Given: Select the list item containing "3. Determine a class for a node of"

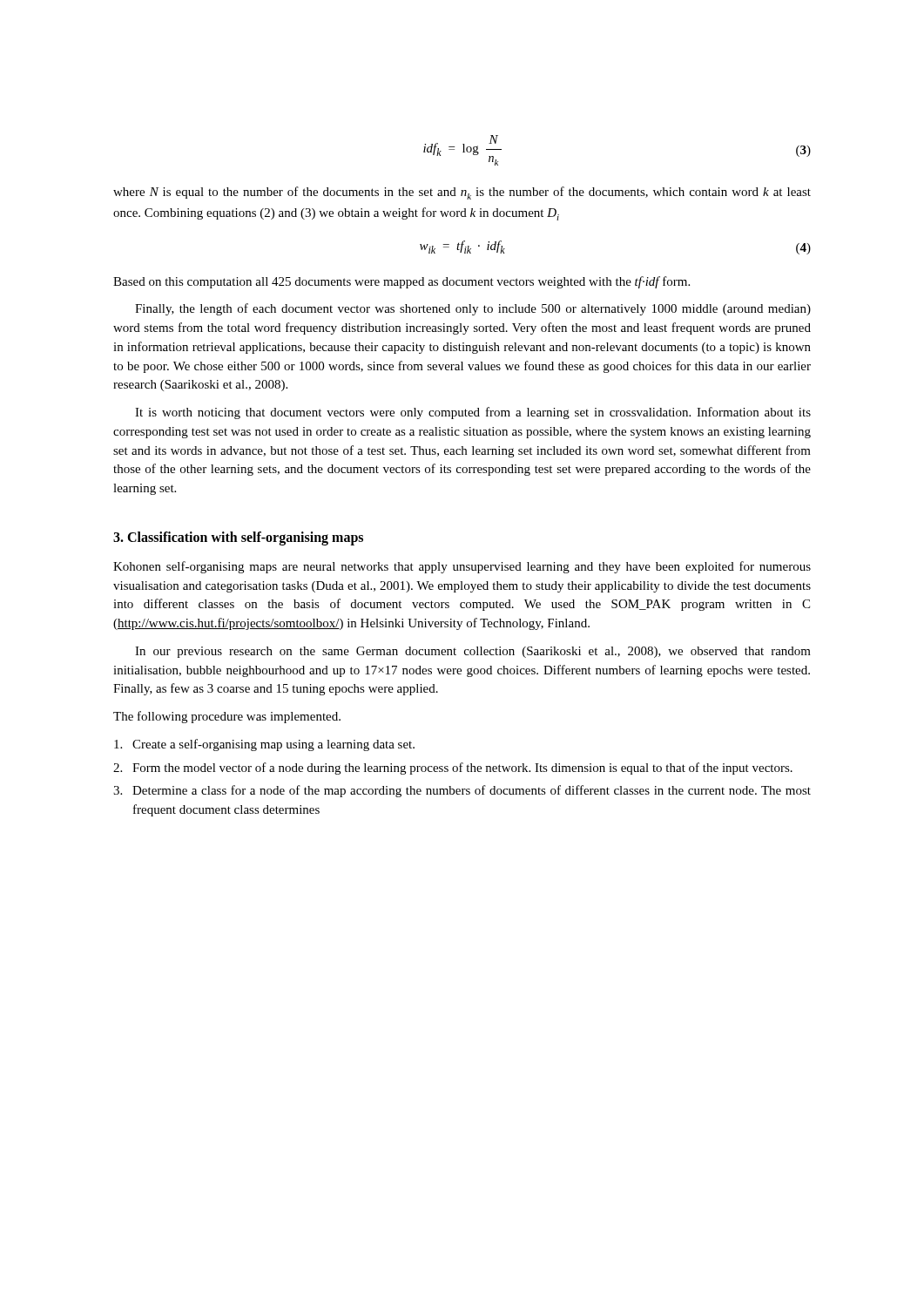Looking at the screenshot, I should (462, 801).
